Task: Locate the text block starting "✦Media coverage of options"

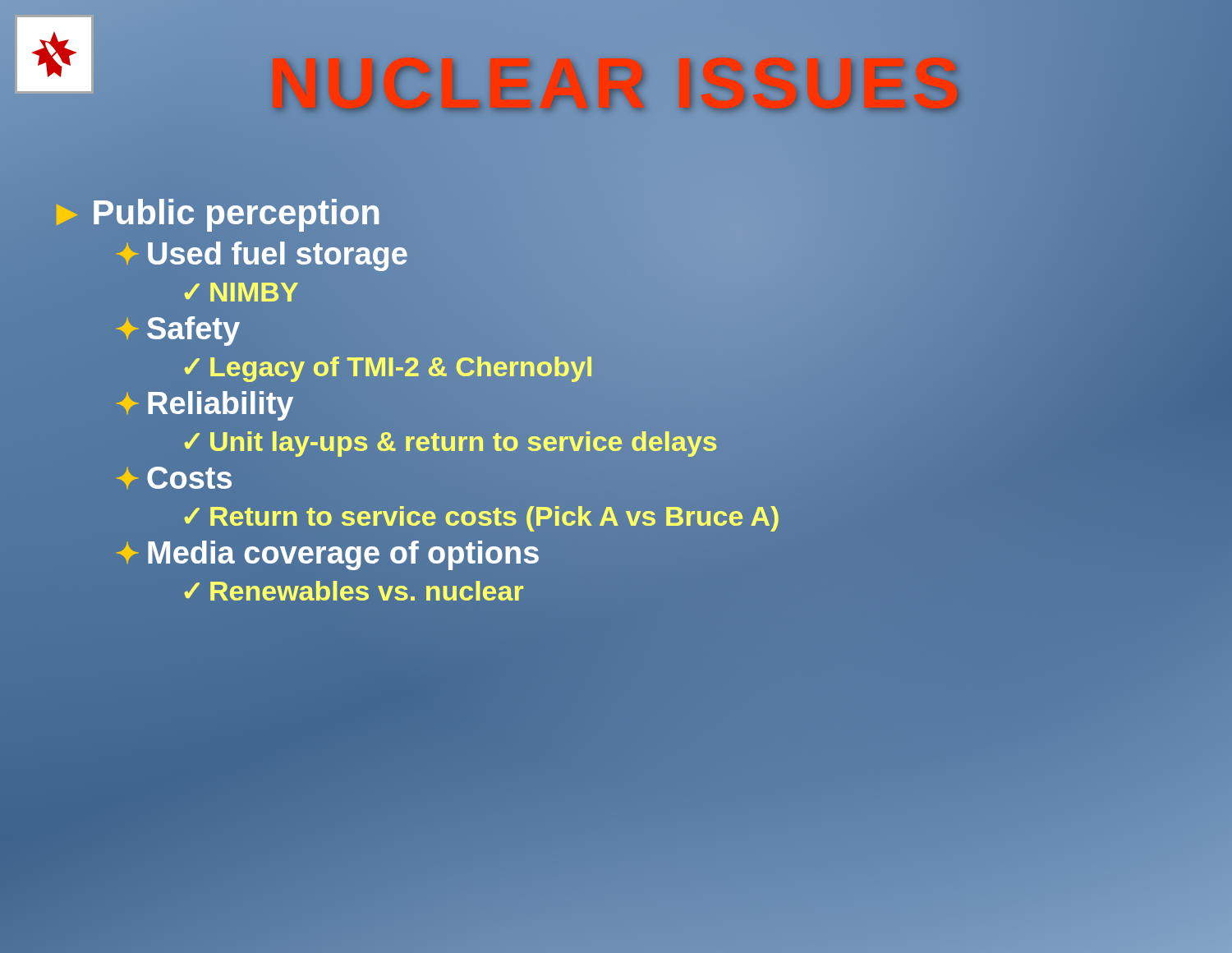Action: 327,553
